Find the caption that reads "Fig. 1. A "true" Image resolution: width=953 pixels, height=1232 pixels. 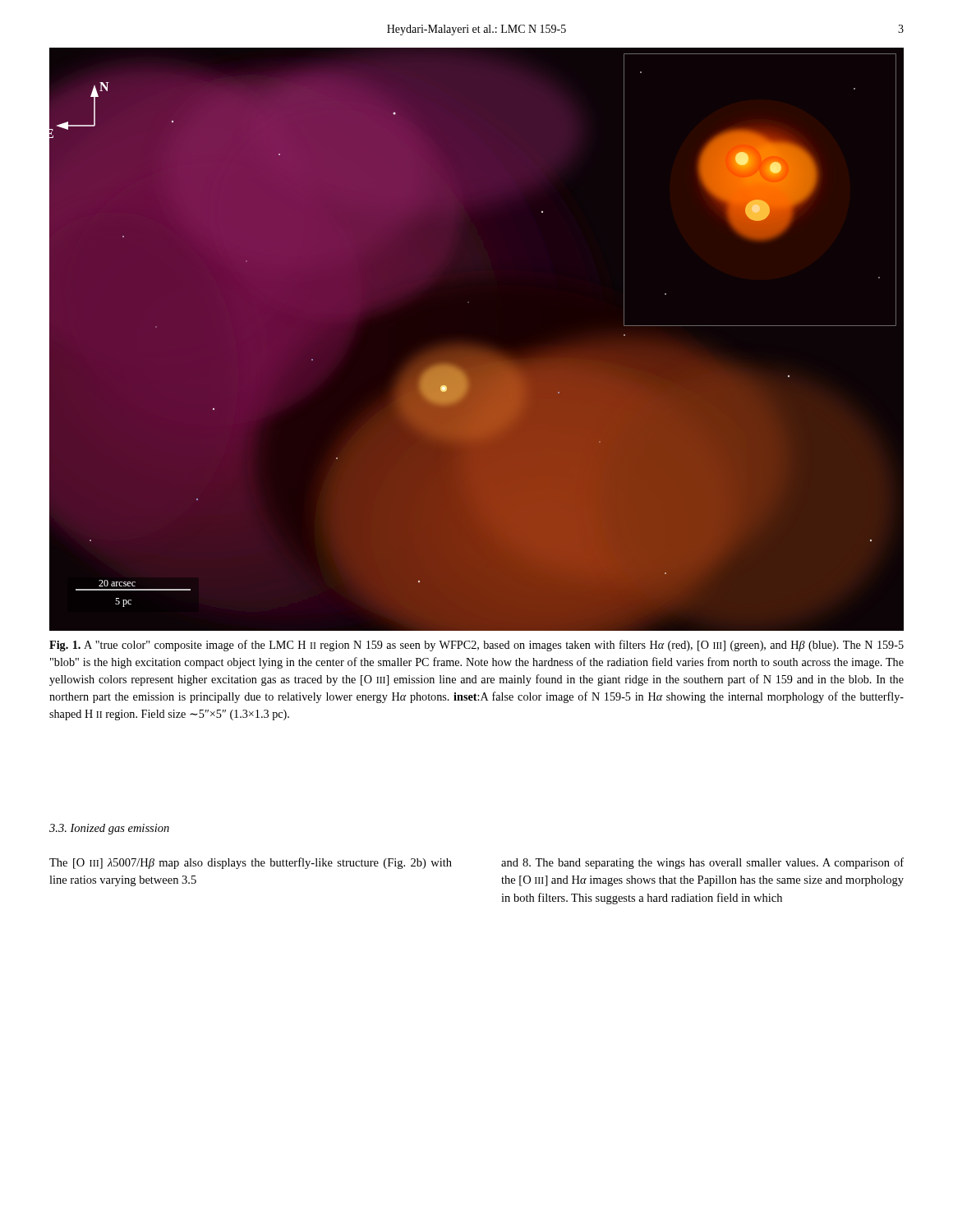pos(476,679)
